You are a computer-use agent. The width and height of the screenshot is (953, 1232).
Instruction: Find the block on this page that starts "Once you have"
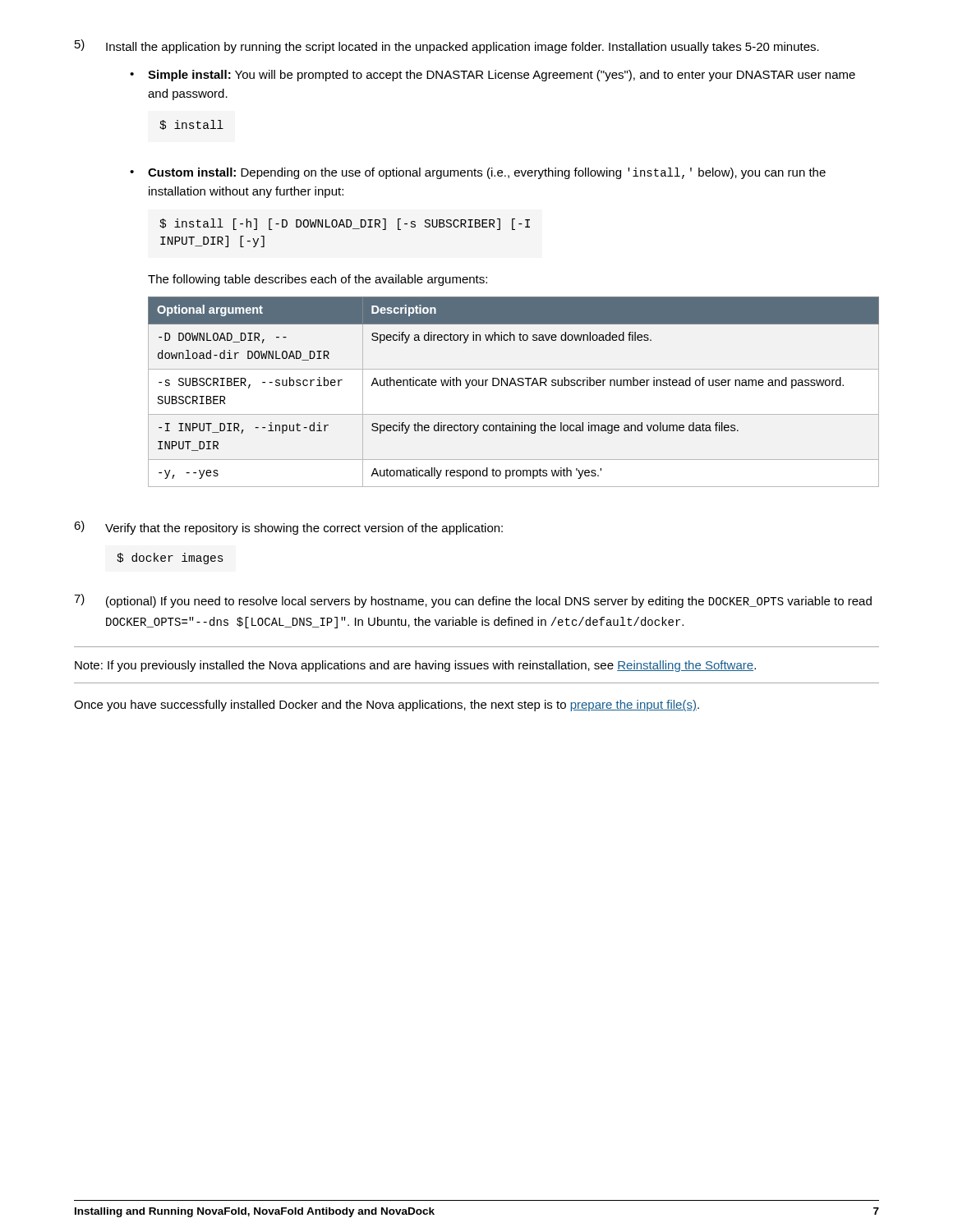[x=387, y=705]
